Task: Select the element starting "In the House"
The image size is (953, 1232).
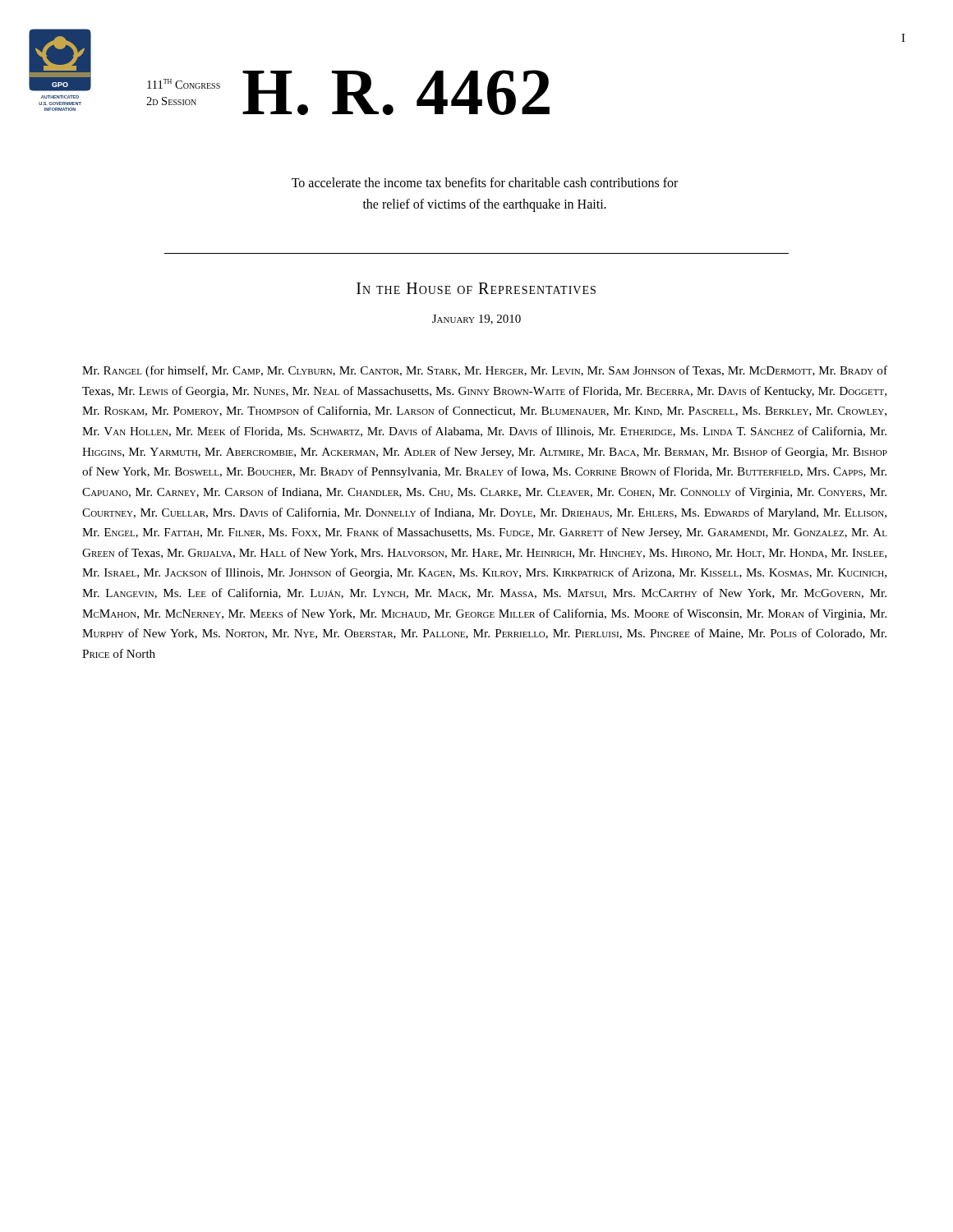Action: coord(476,288)
